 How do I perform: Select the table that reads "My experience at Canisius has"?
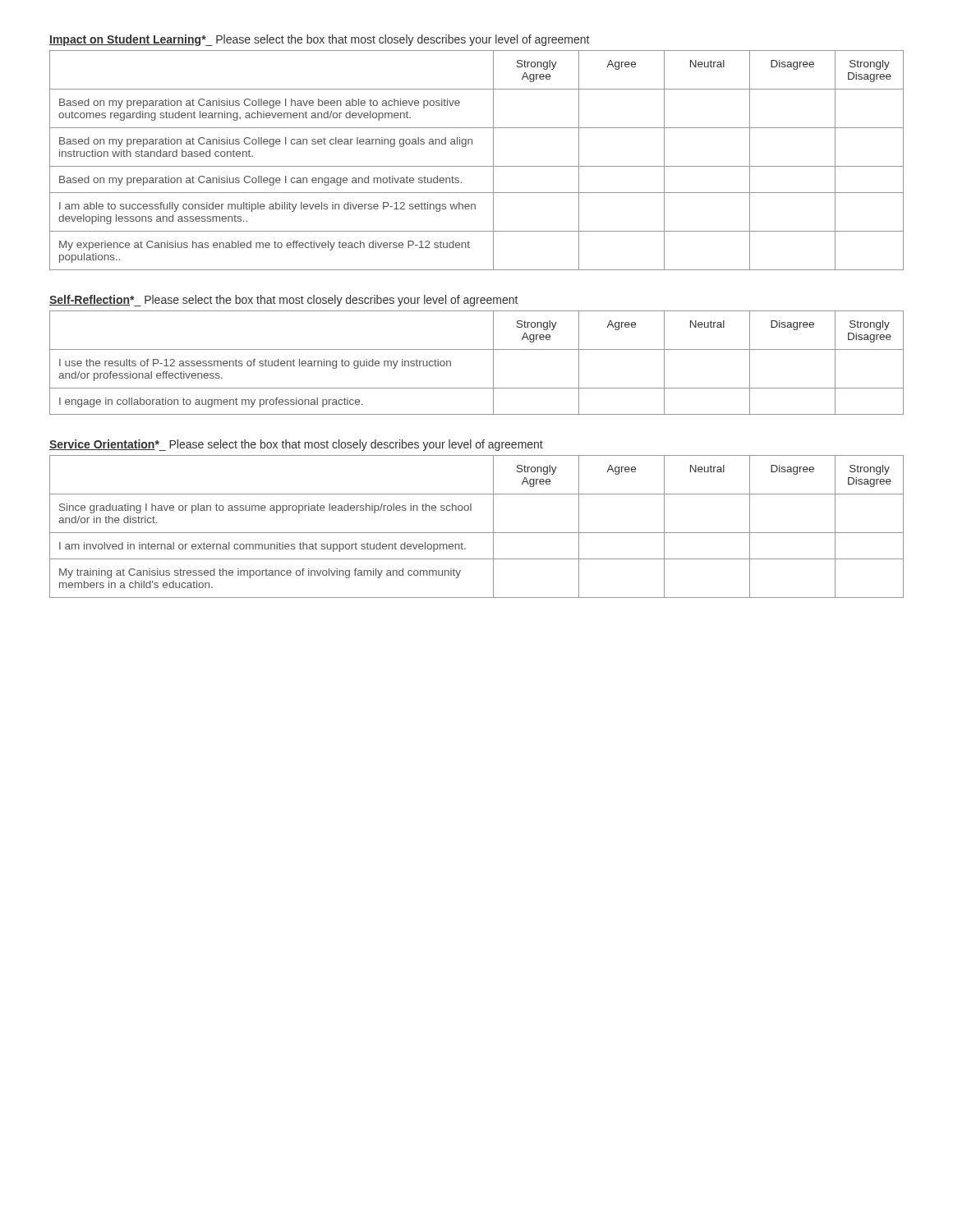(476, 160)
